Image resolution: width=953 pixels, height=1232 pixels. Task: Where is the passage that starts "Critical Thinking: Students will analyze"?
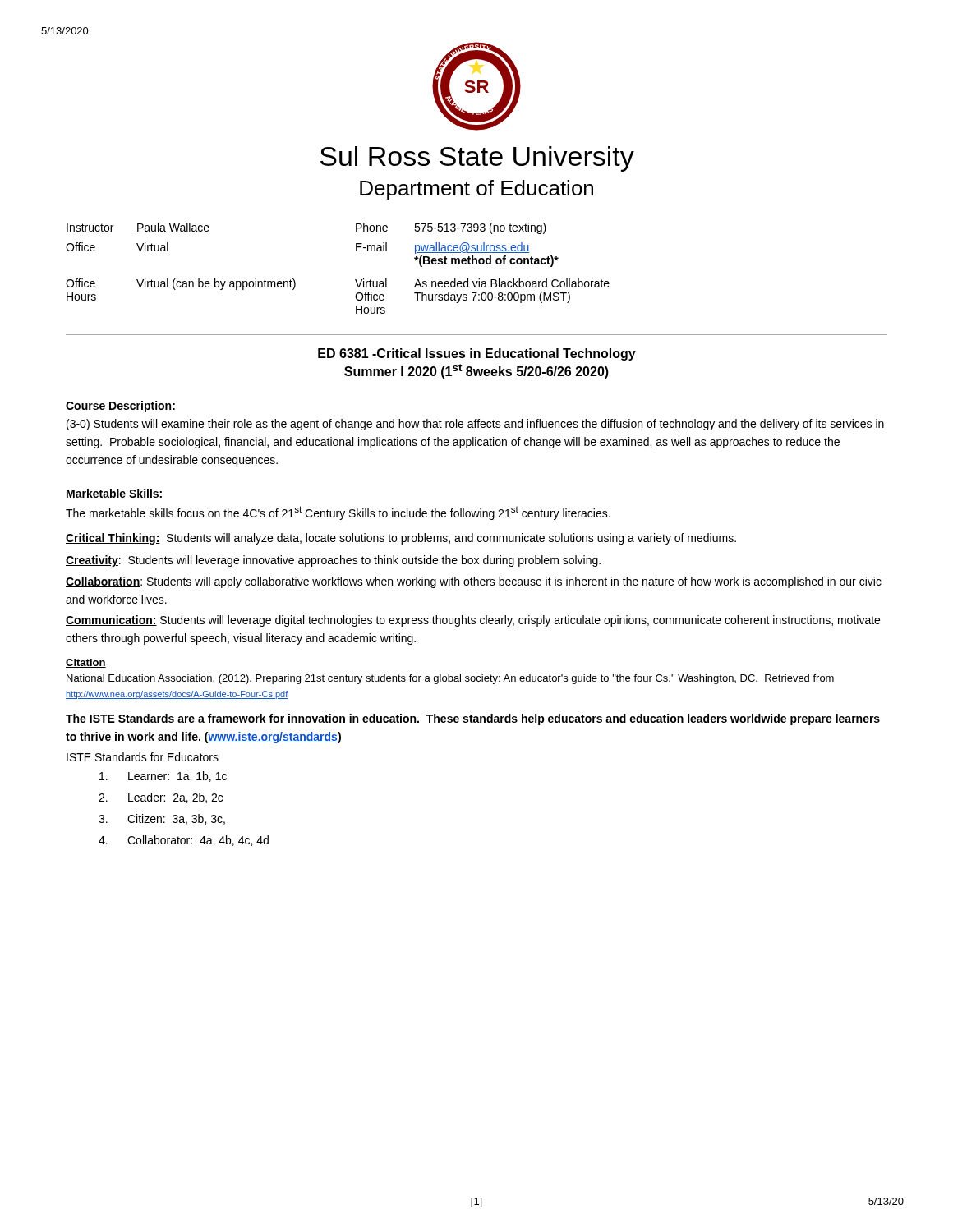click(x=401, y=538)
